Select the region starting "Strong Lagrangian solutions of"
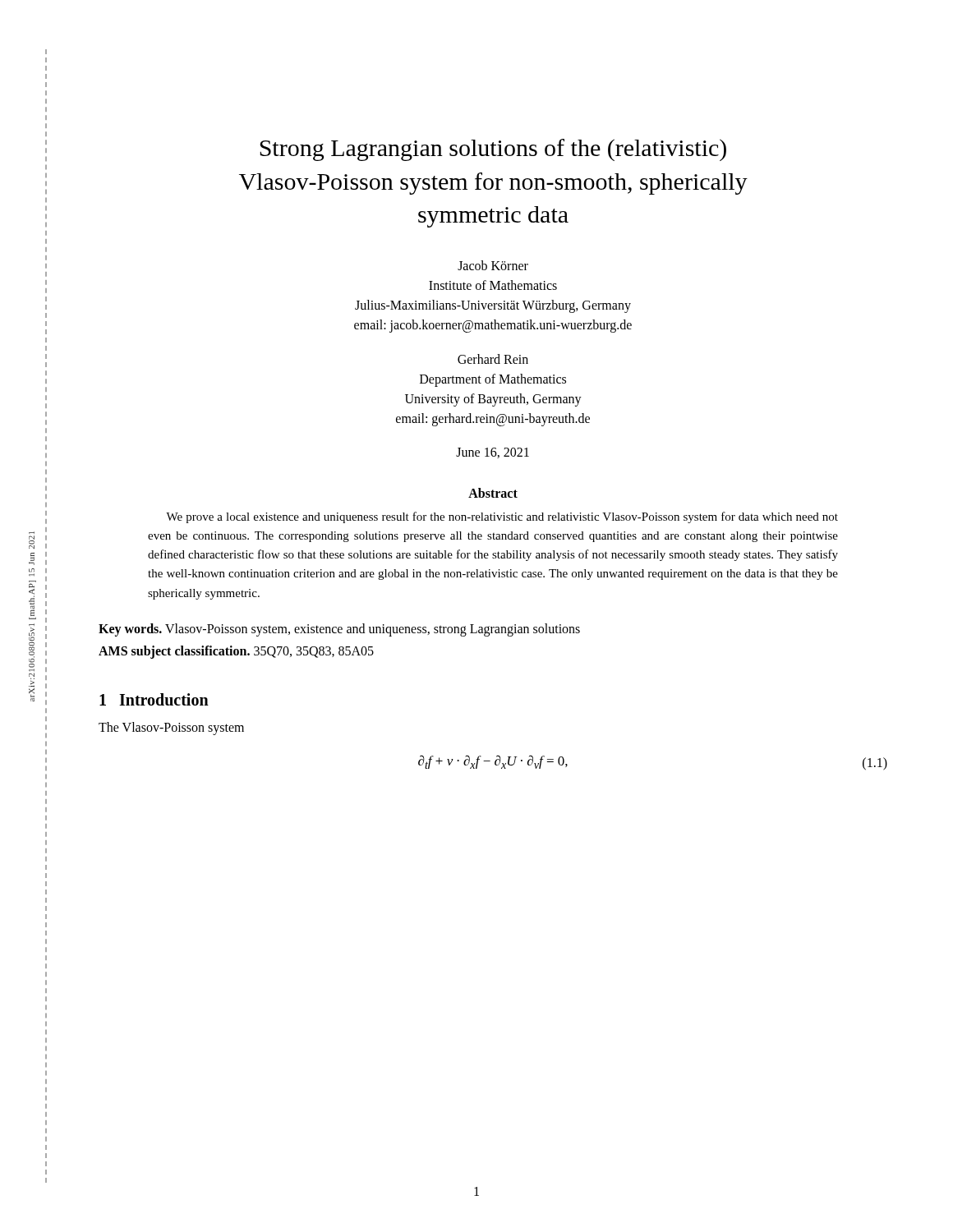 pos(493,181)
